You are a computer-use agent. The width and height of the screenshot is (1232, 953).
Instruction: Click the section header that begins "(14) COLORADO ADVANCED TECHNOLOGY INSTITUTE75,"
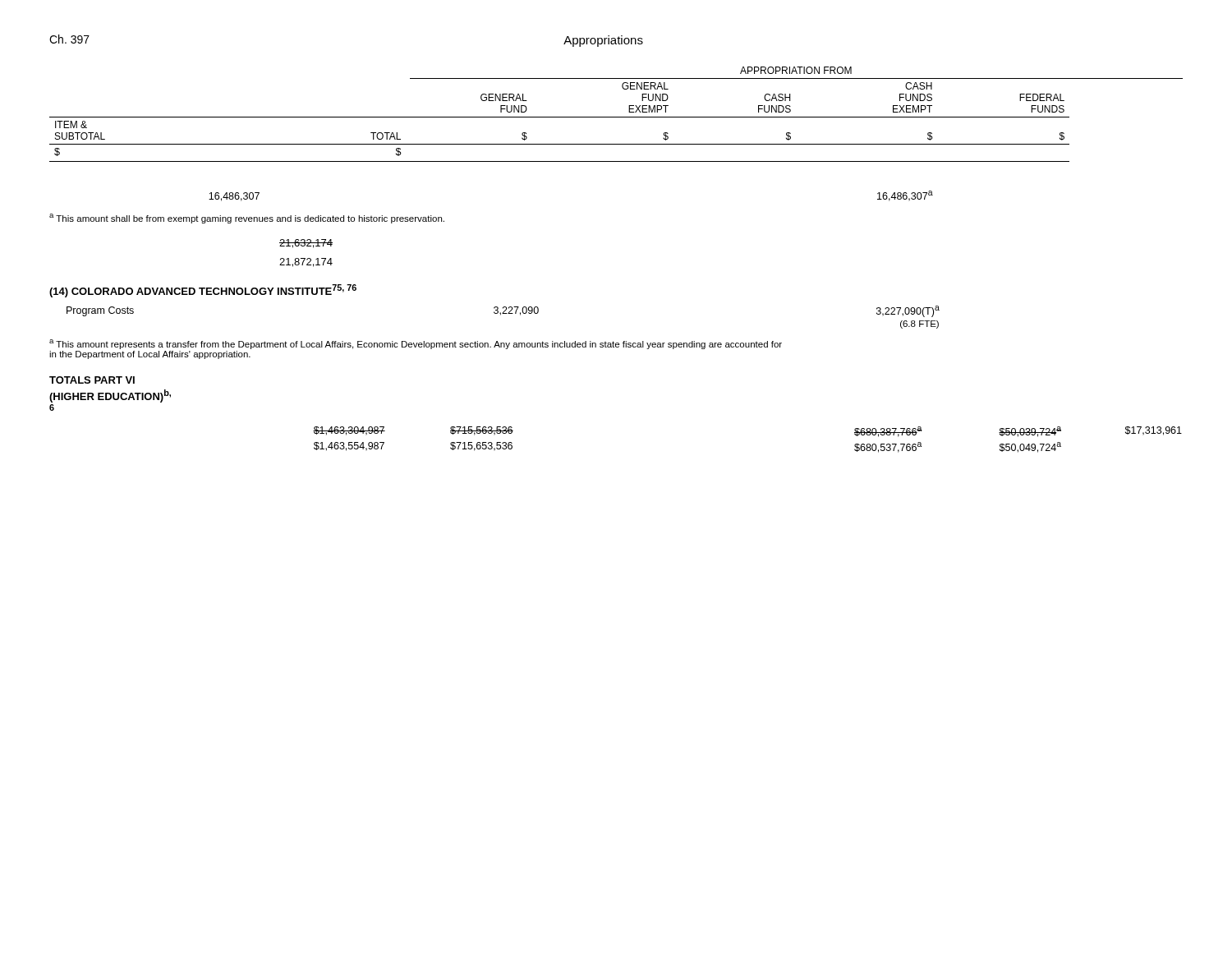[x=203, y=290]
